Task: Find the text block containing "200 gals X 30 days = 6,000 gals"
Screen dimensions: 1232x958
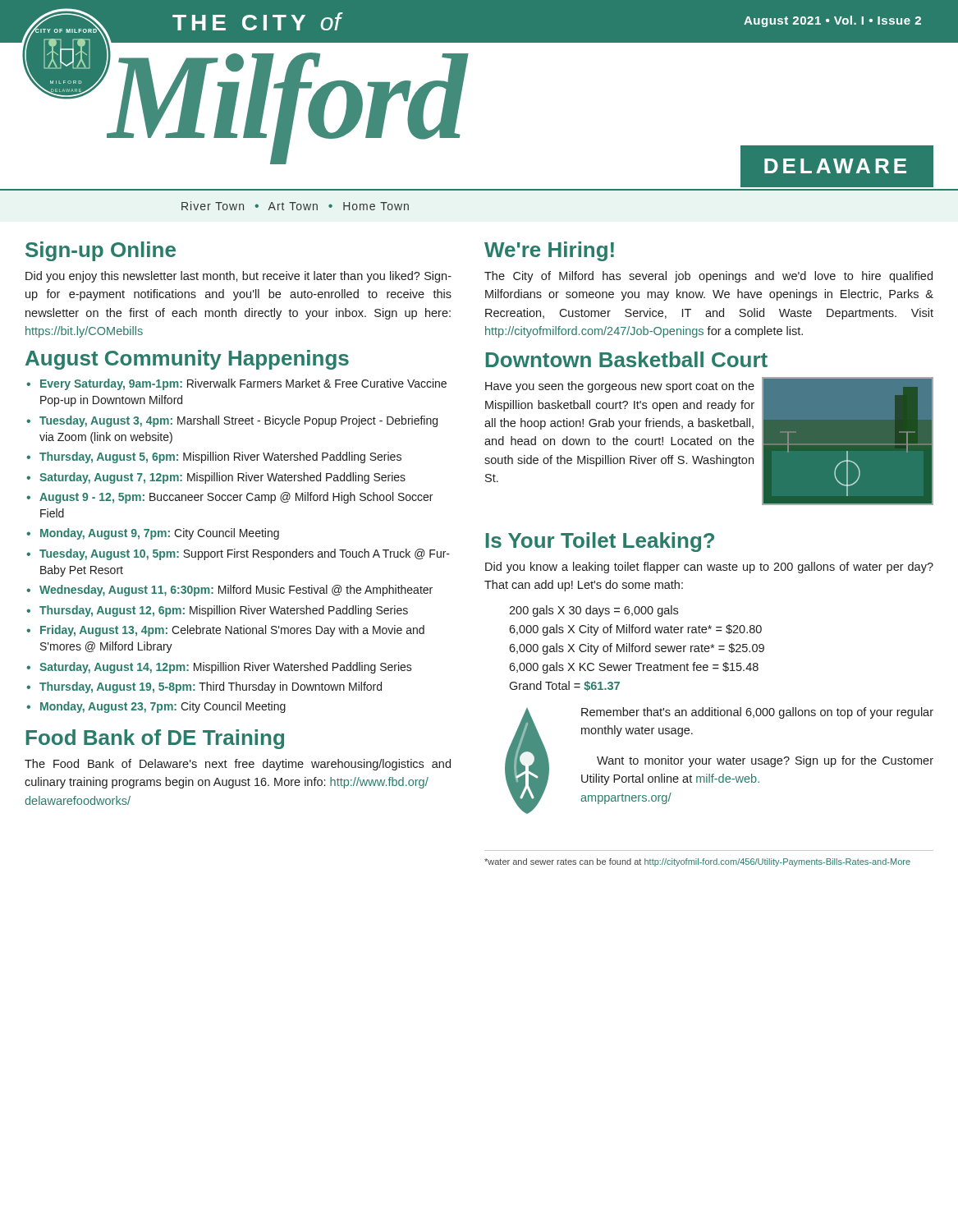Action: coord(709,648)
